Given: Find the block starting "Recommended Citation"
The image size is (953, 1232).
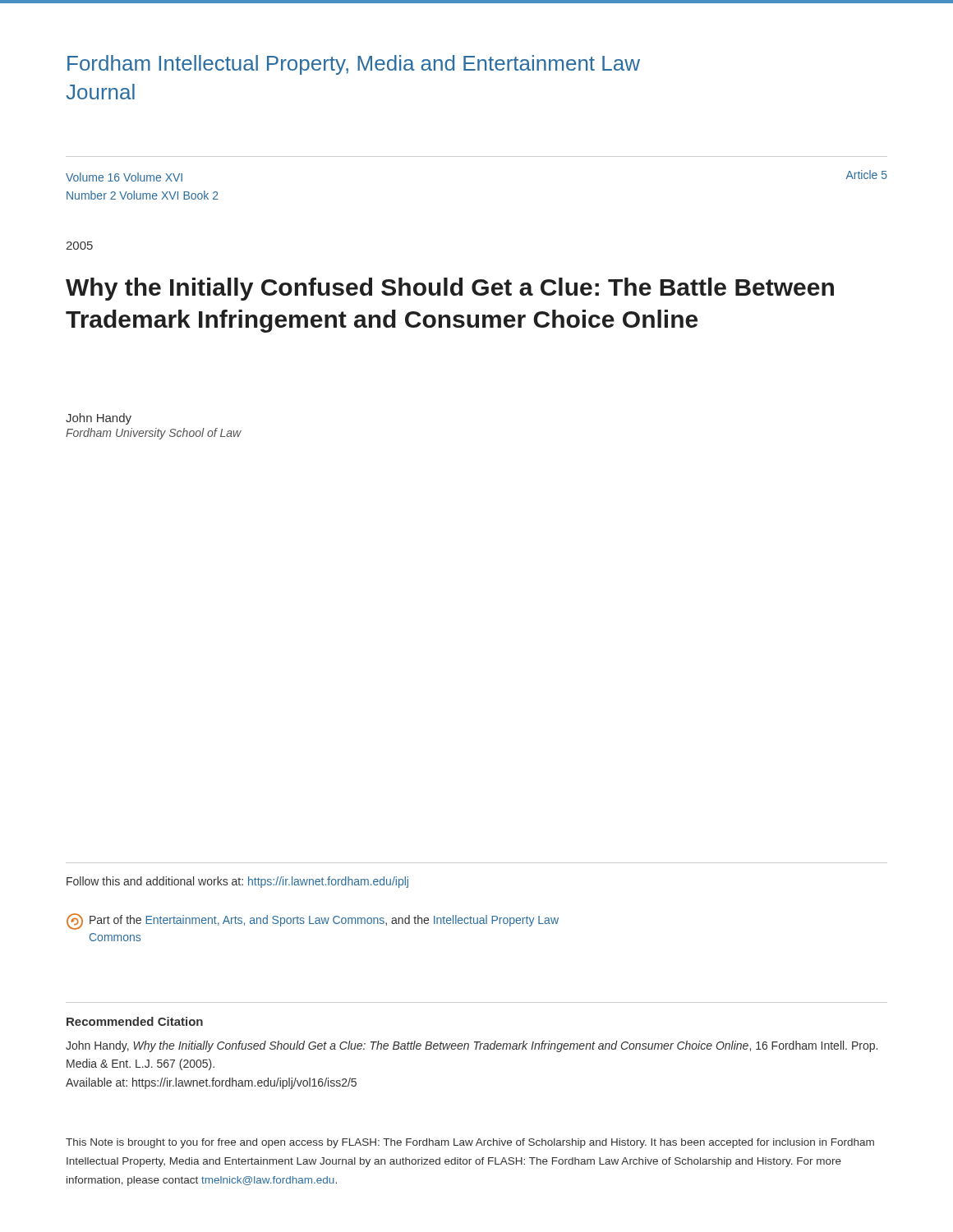Looking at the screenshot, I should (135, 1021).
